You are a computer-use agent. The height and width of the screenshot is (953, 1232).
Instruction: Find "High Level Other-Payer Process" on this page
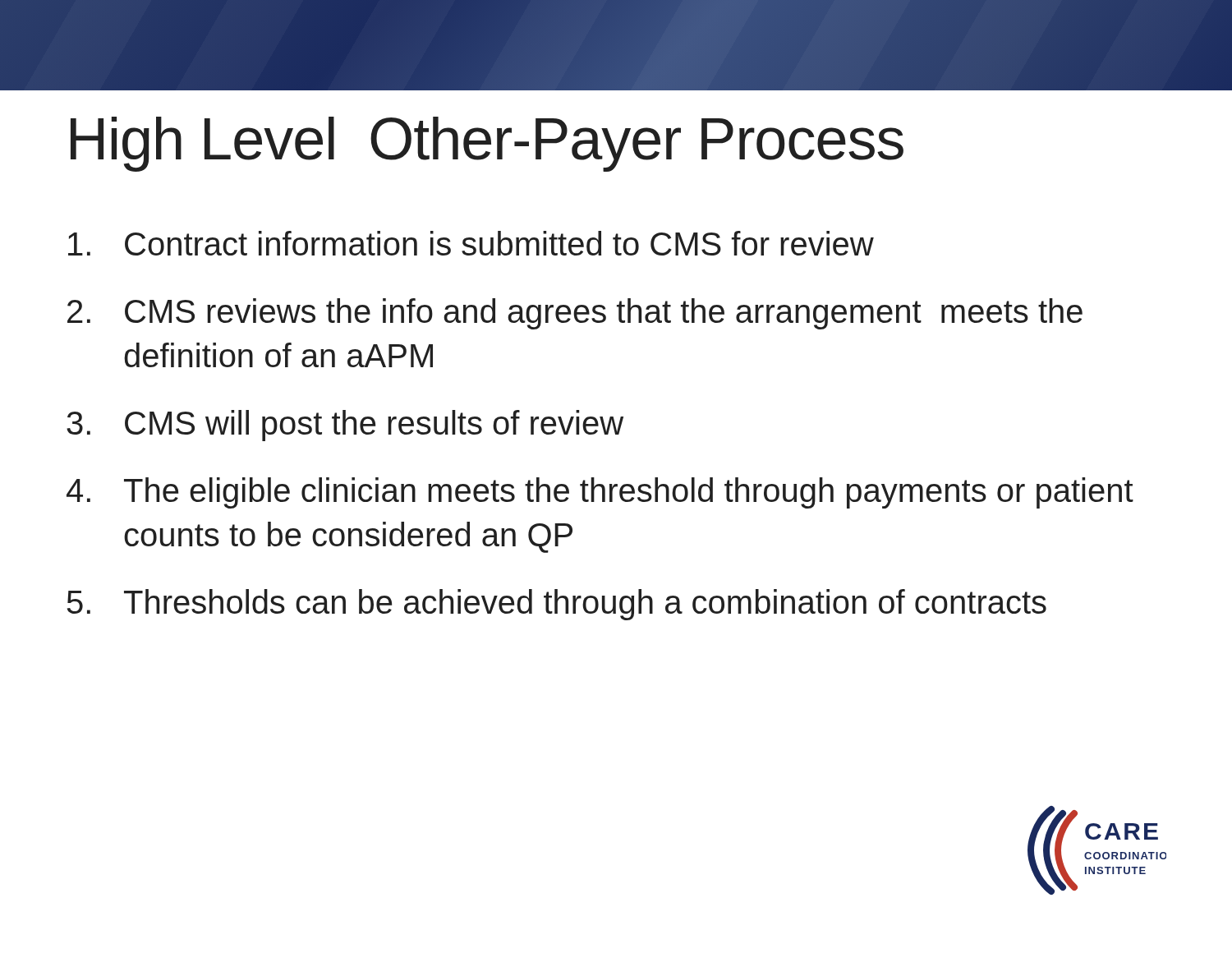click(485, 139)
